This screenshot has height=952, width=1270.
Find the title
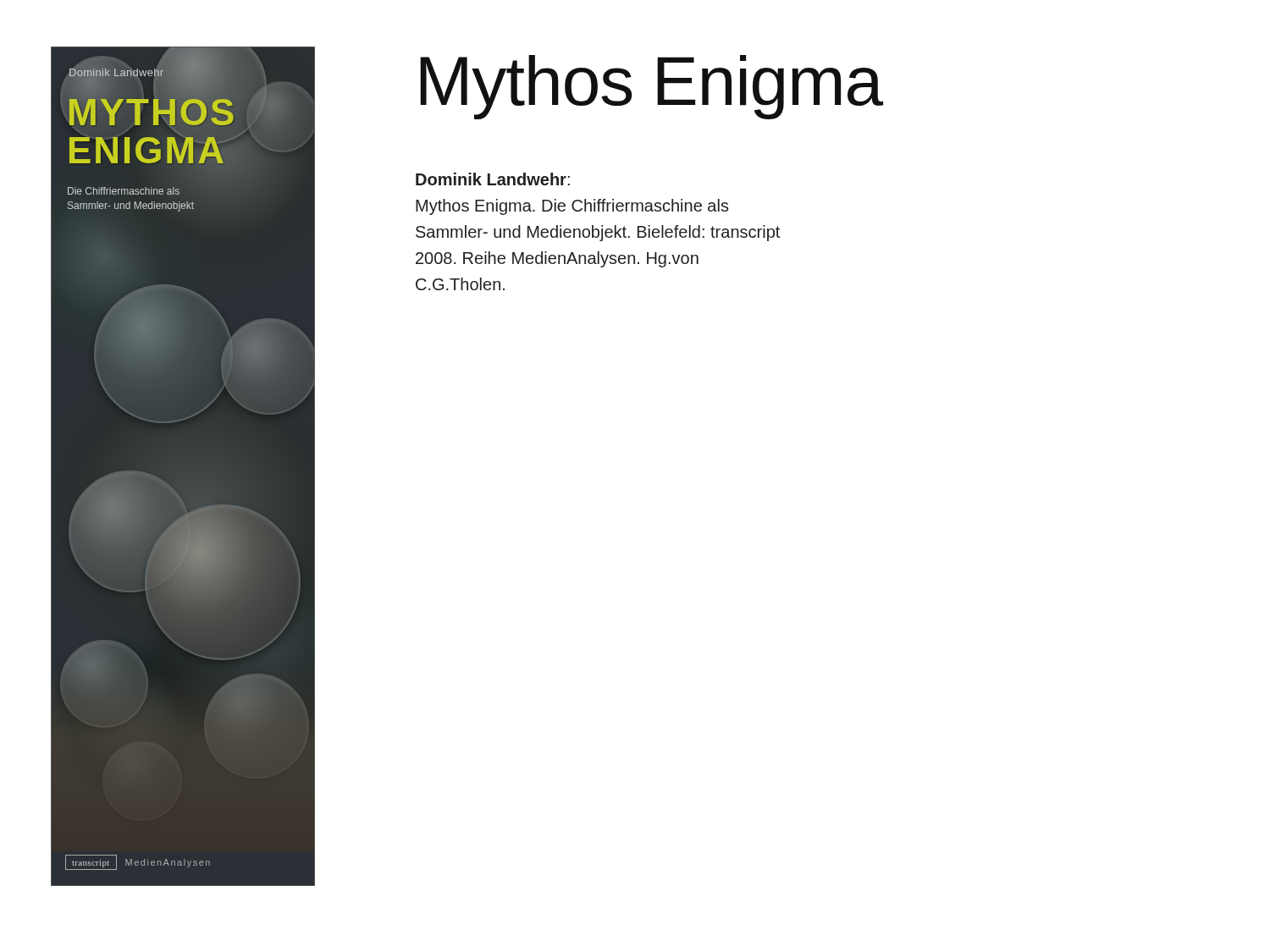click(x=817, y=81)
